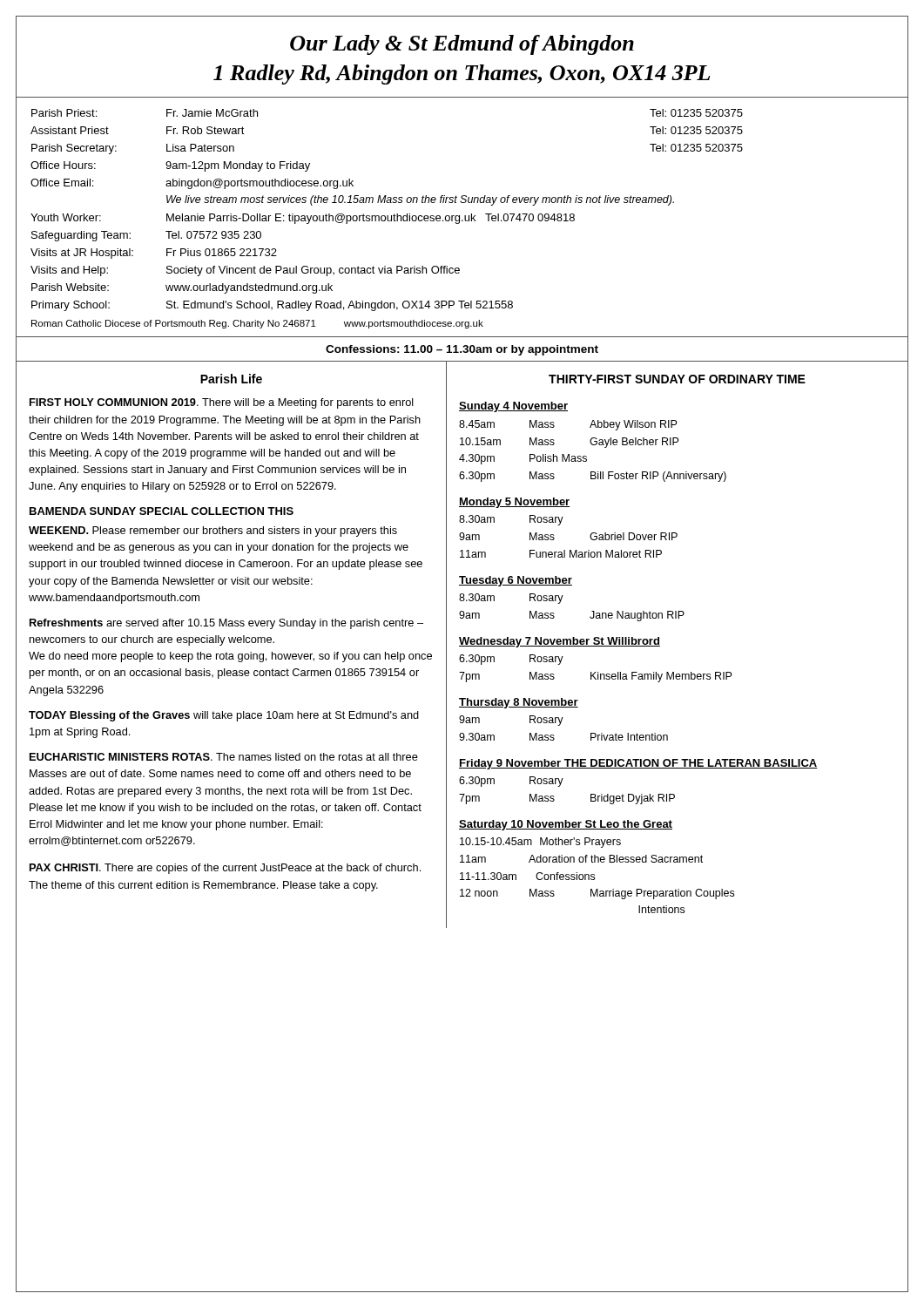Navigate to the passage starting "Our Lady & St Edmund of Abingdon1"
This screenshot has height=1307, width=924.
(462, 58)
